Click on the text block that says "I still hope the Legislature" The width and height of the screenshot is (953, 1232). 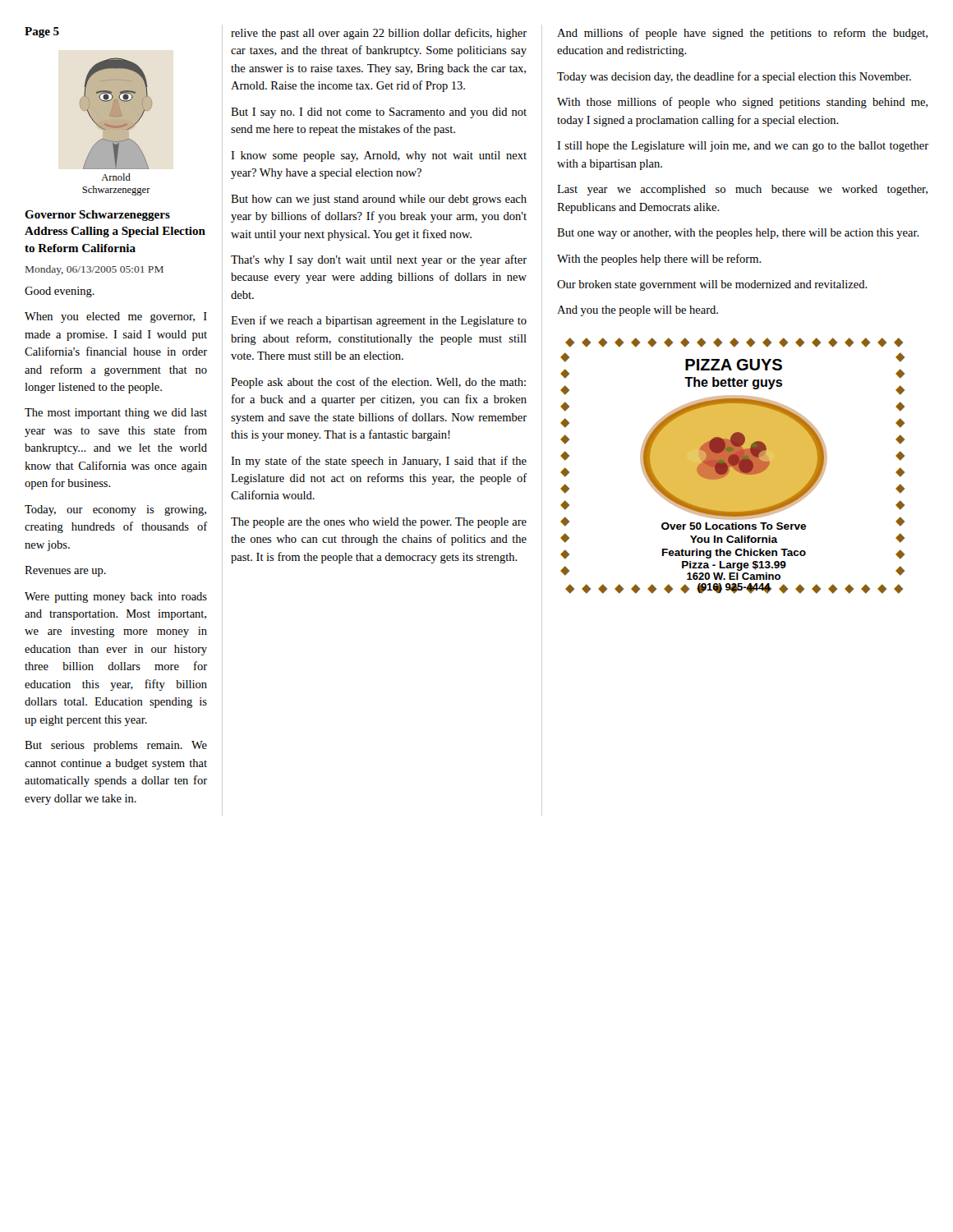click(x=743, y=154)
